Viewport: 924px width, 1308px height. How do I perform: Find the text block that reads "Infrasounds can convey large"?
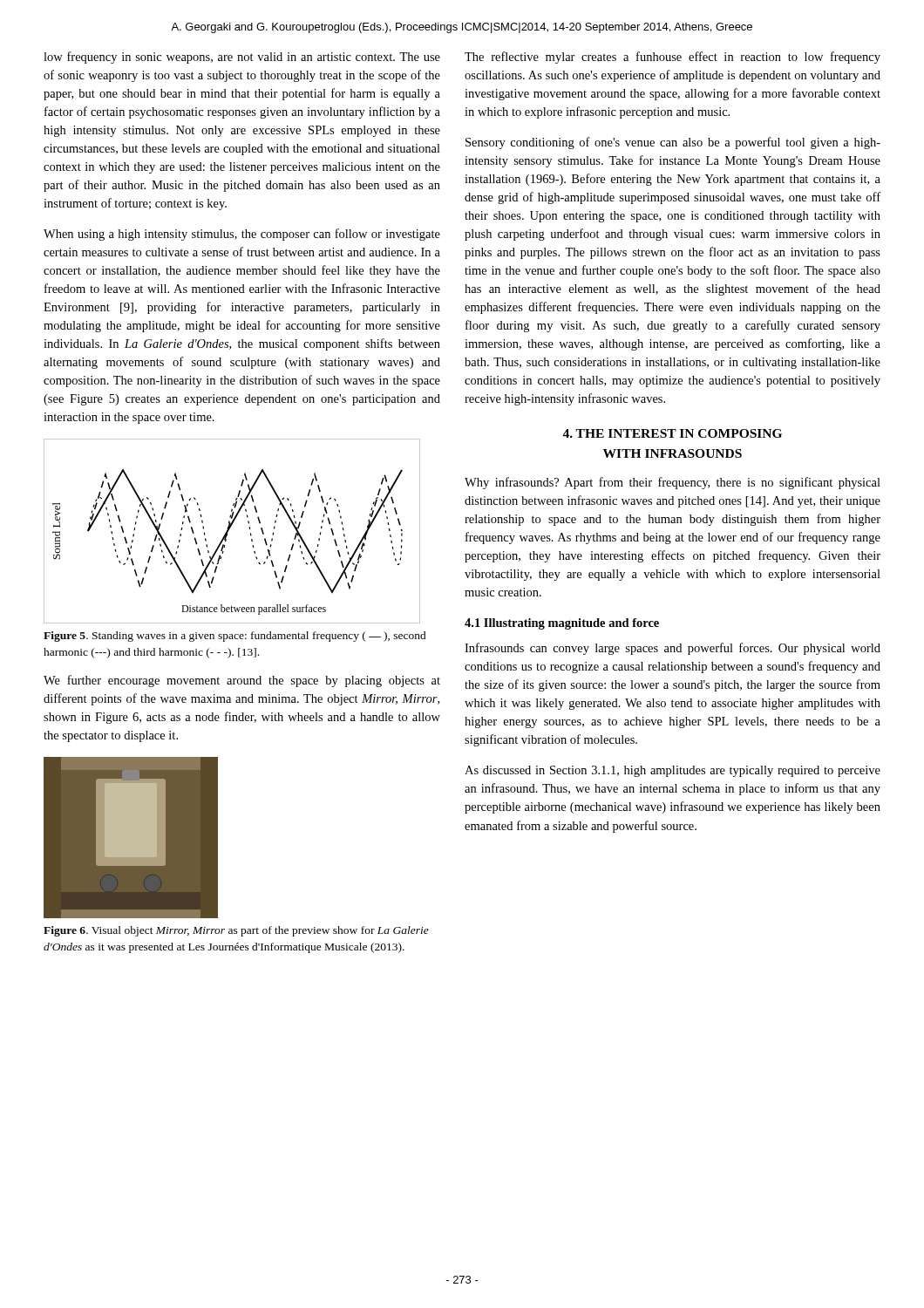point(672,694)
